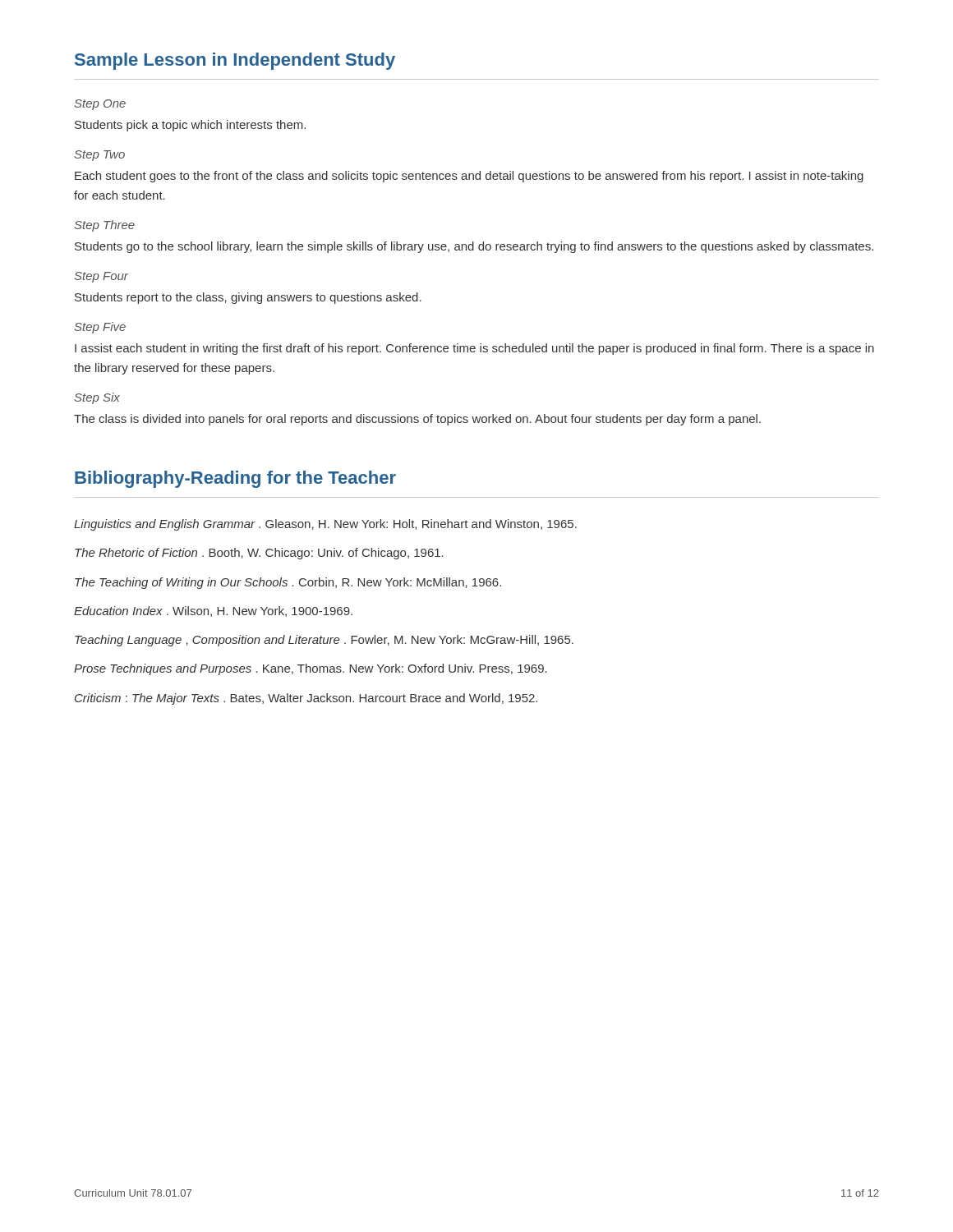Screen dimensions: 1232x953
Task: Find the text block containing "Teaching Language , Composition and Literature"
Action: coord(476,639)
